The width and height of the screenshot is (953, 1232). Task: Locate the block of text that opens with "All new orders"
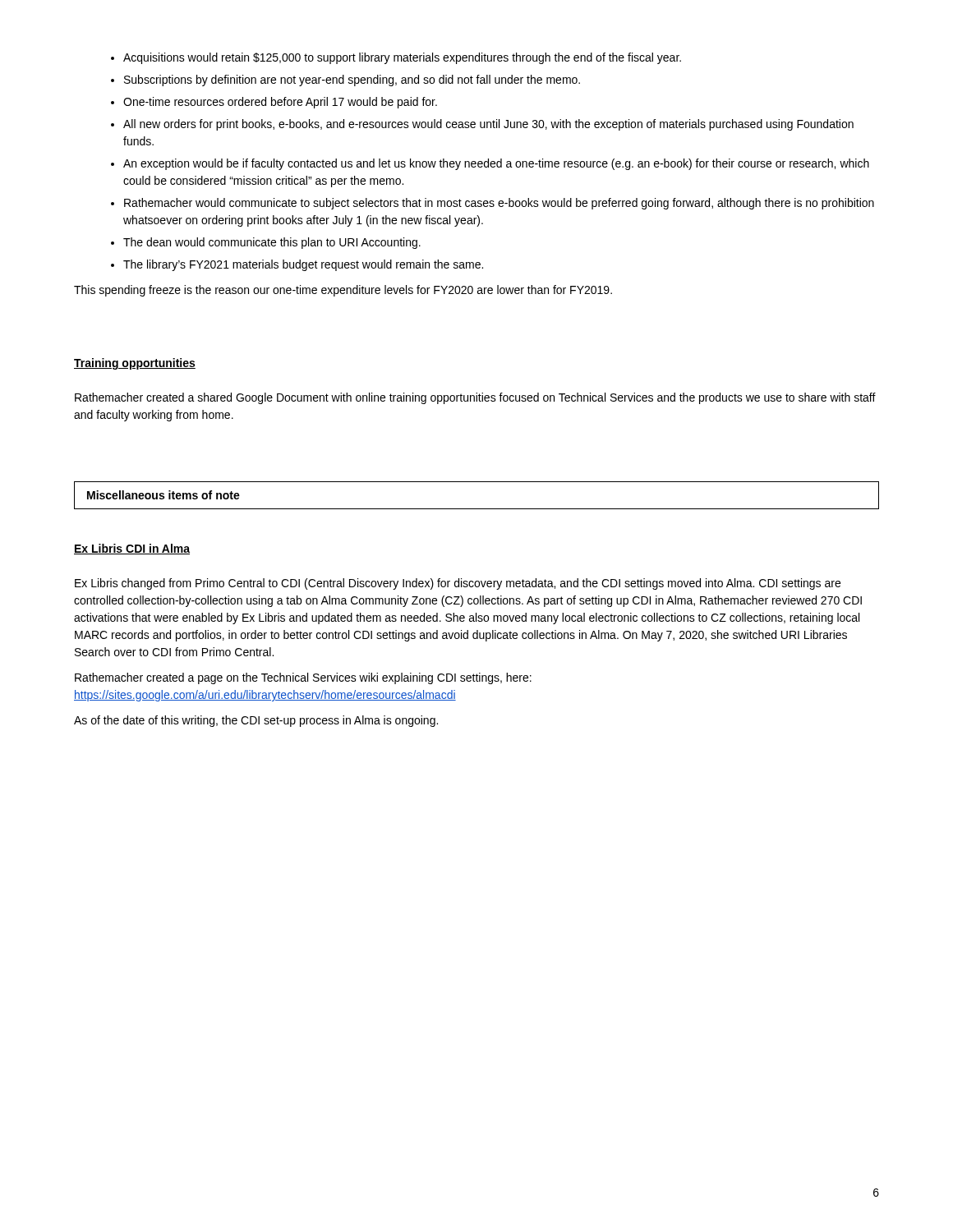[x=489, y=133]
